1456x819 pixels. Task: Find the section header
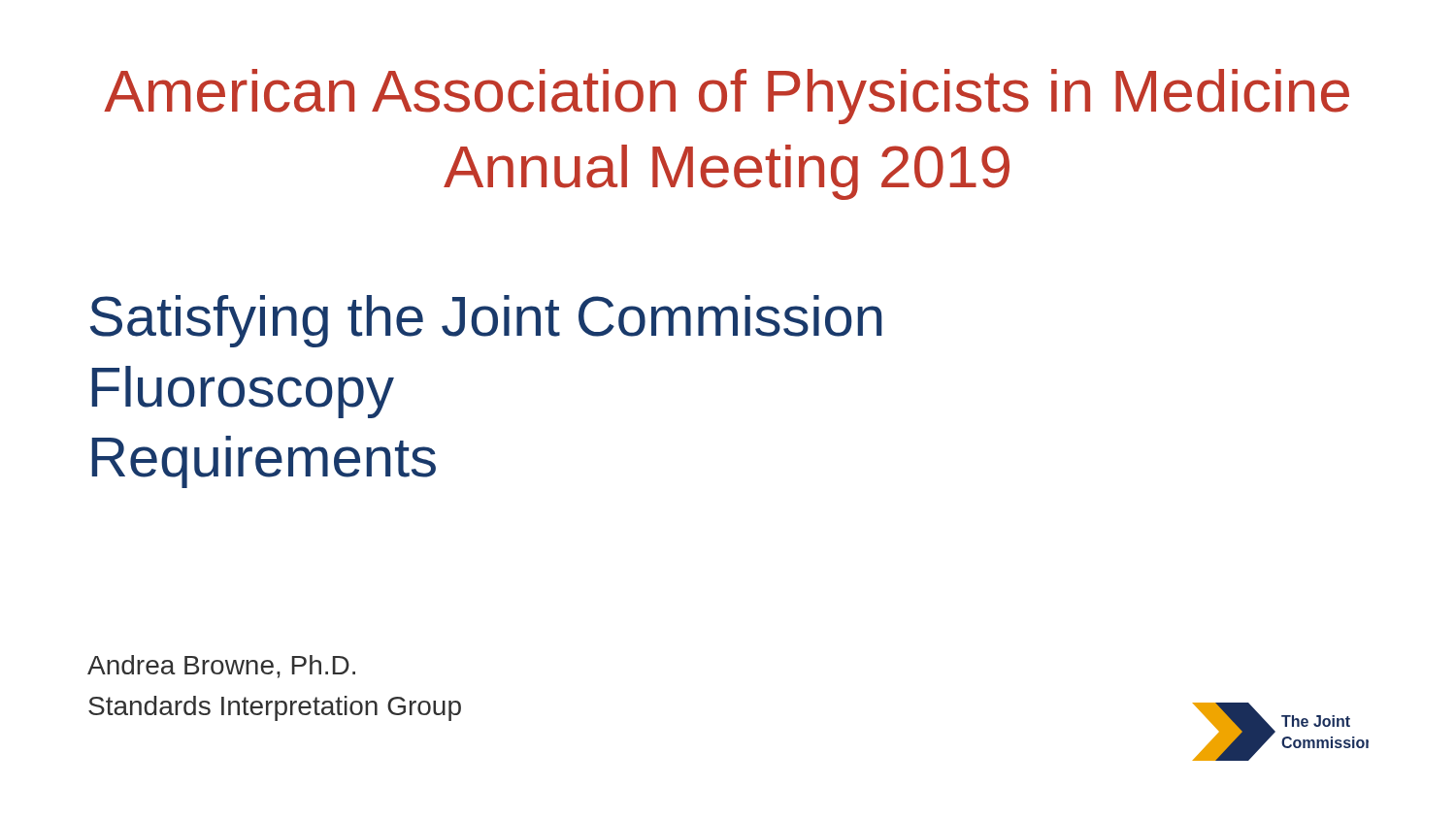click(524, 387)
